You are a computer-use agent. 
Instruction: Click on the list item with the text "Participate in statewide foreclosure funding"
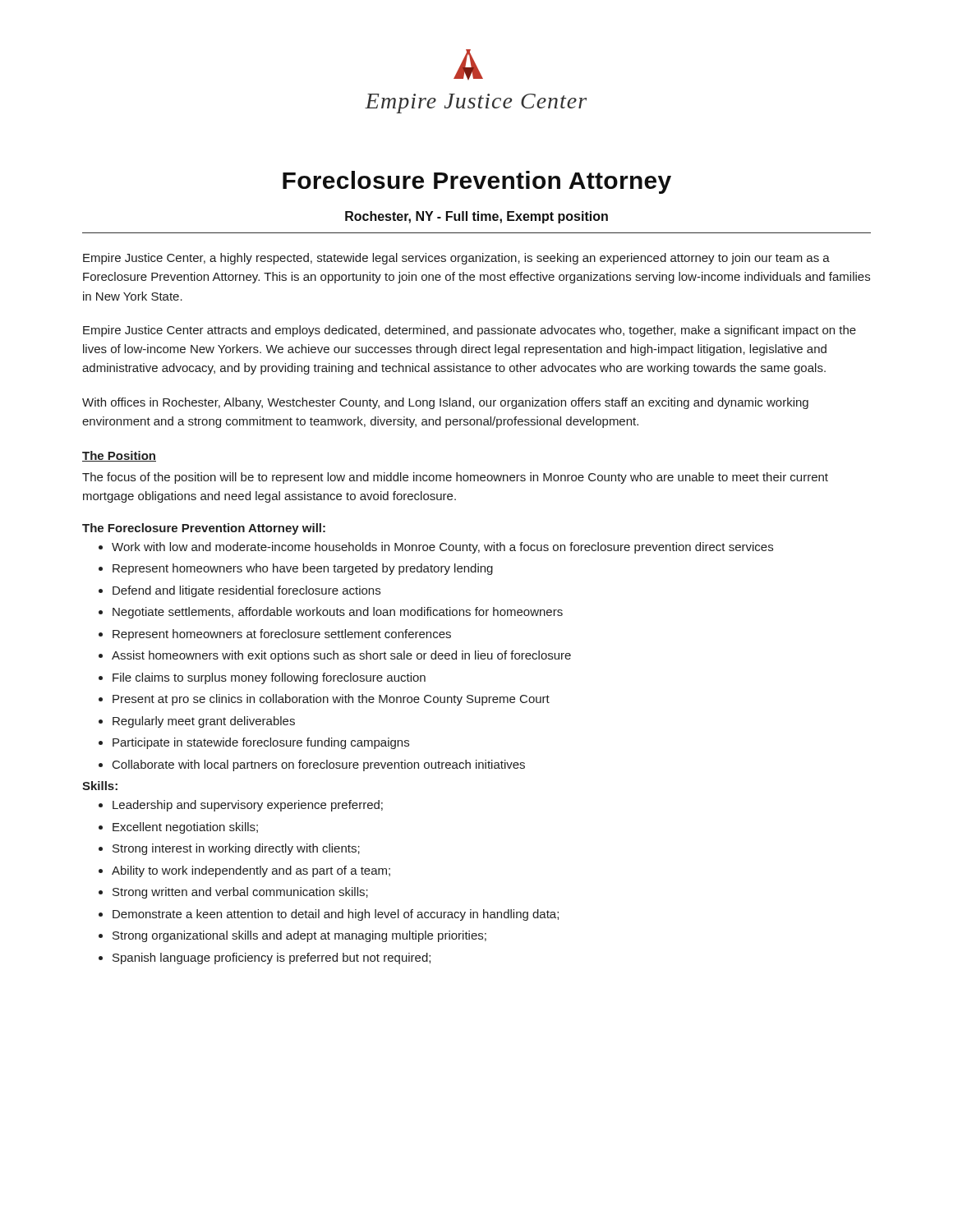[x=261, y=742]
